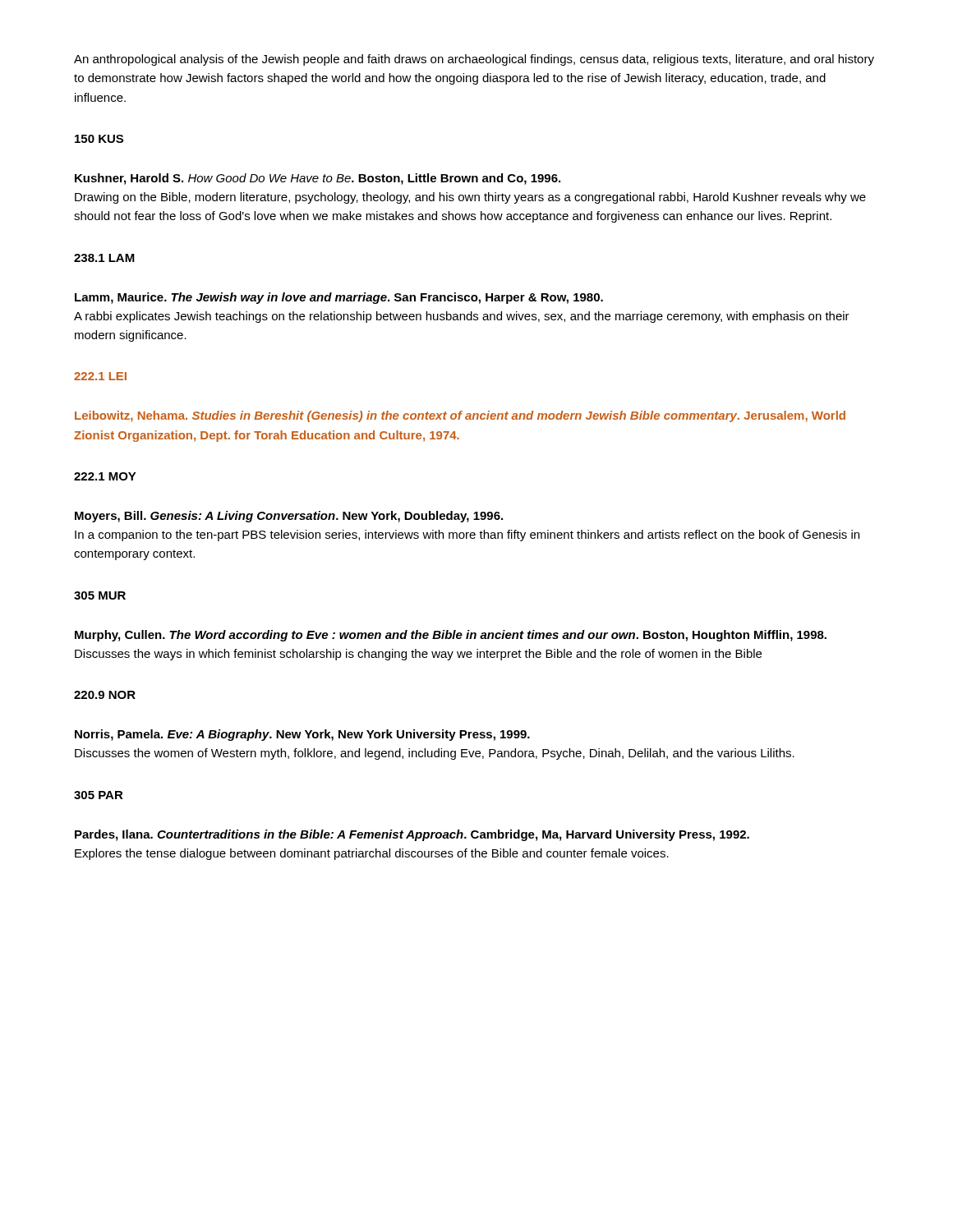Image resolution: width=953 pixels, height=1232 pixels.
Task: Click on the element starting "An anthropological analysis"
Action: [474, 78]
